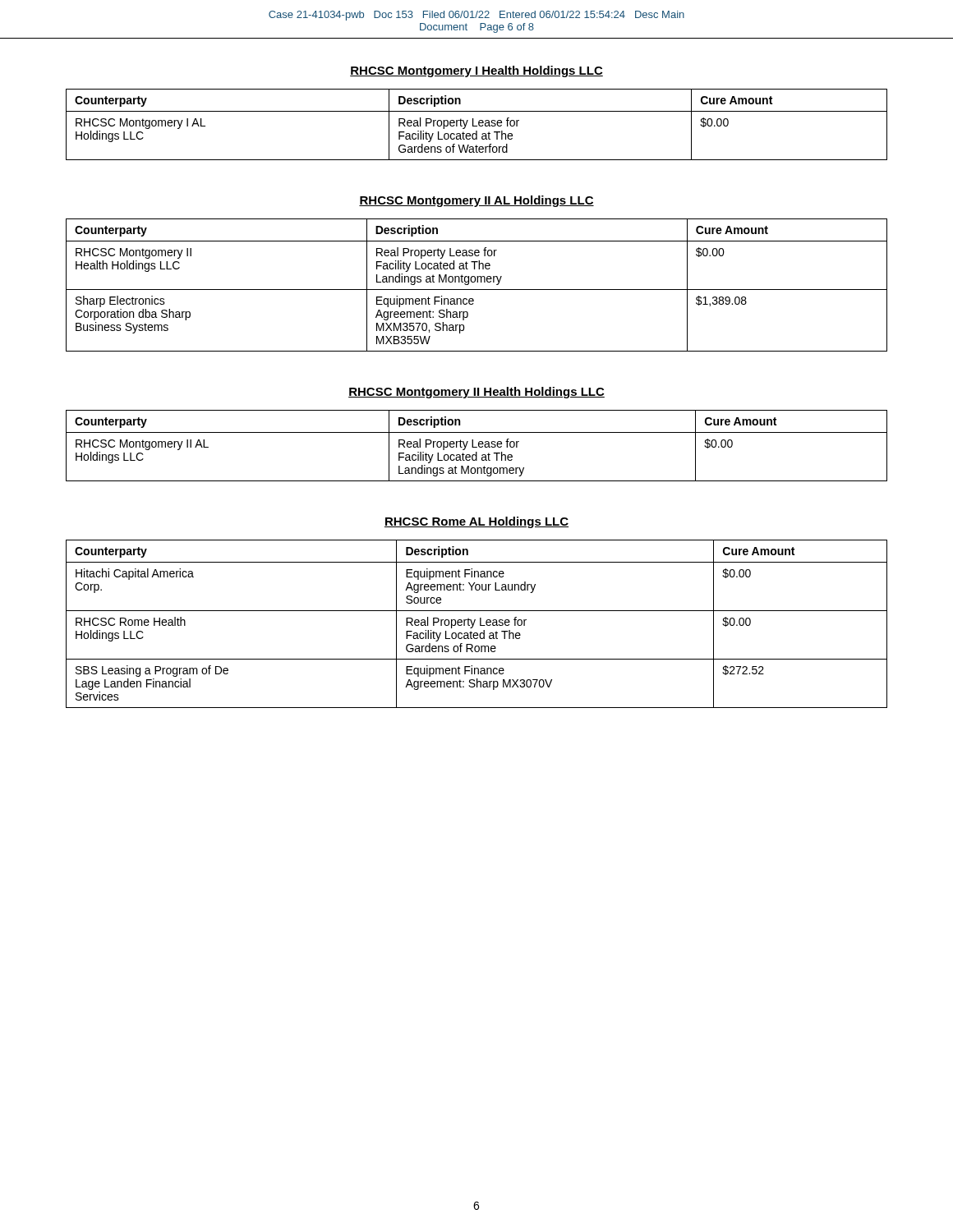Select the block starting "RHCSC Rome AL Holdings LLC"
The width and height of the screenshot is (953, 1232).
(476, 521)
